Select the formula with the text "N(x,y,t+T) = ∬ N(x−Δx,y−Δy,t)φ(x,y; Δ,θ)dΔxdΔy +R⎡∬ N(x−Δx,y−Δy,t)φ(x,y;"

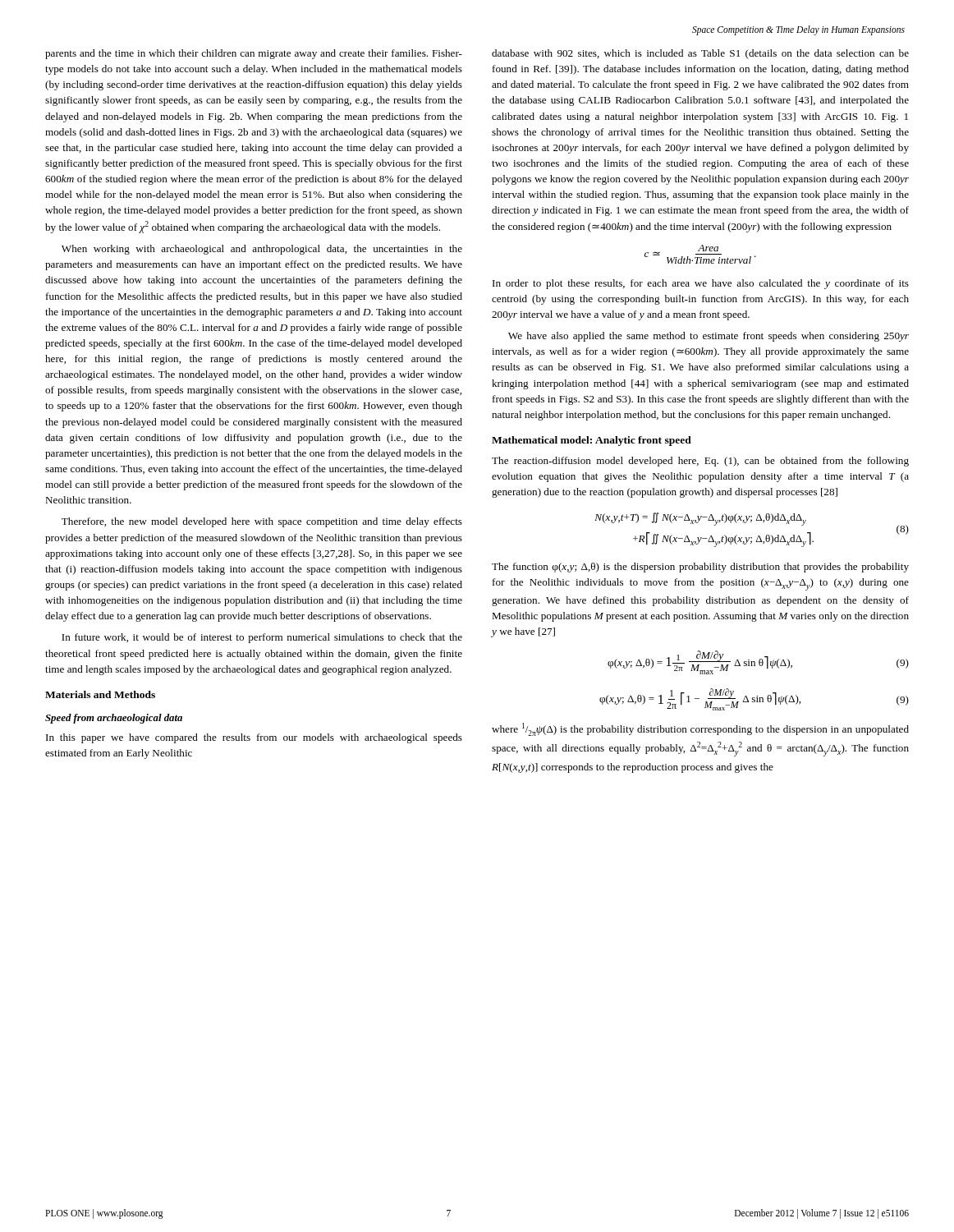(748, 529)
